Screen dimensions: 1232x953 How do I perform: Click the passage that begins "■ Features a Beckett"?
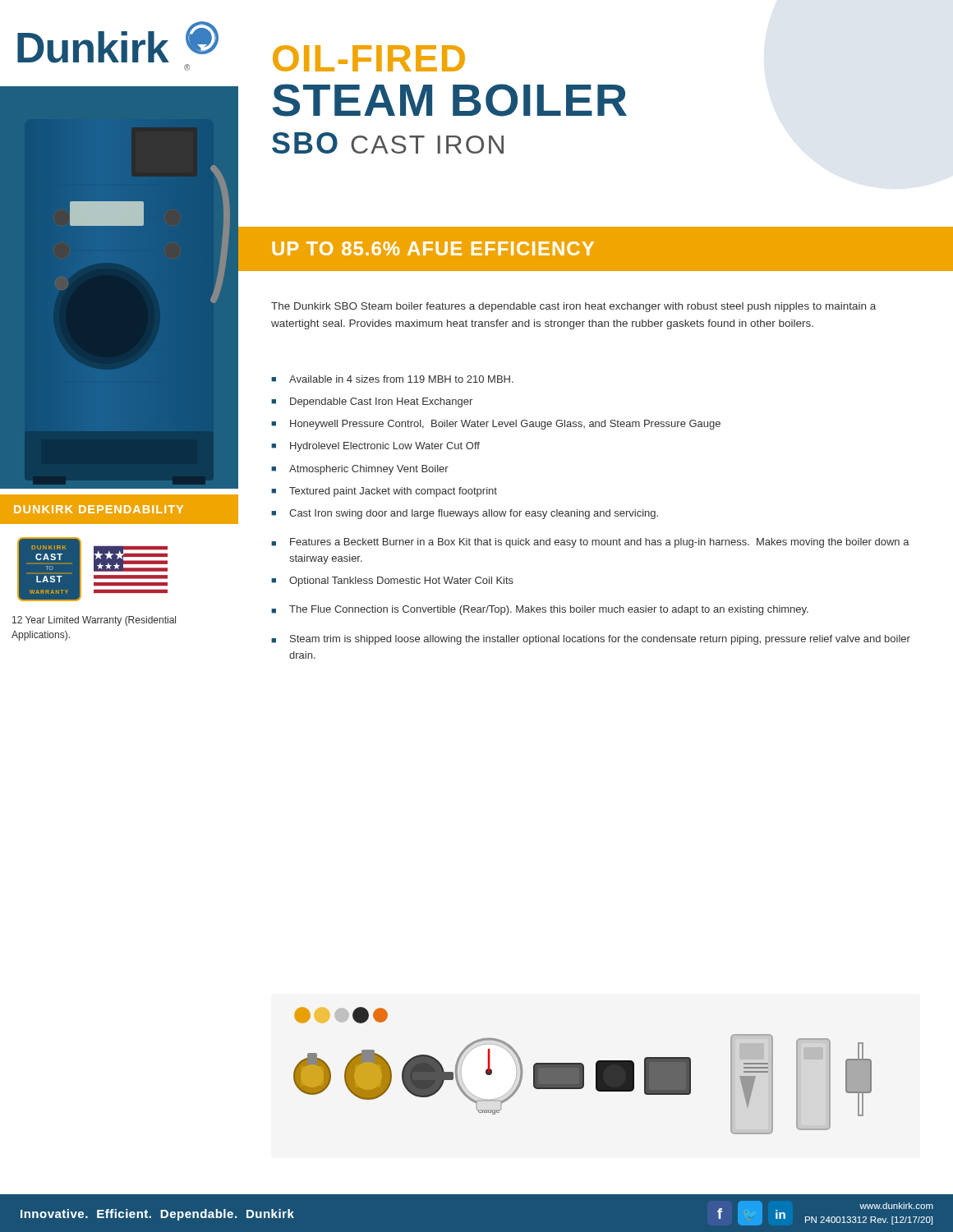(x=590, y=550)
